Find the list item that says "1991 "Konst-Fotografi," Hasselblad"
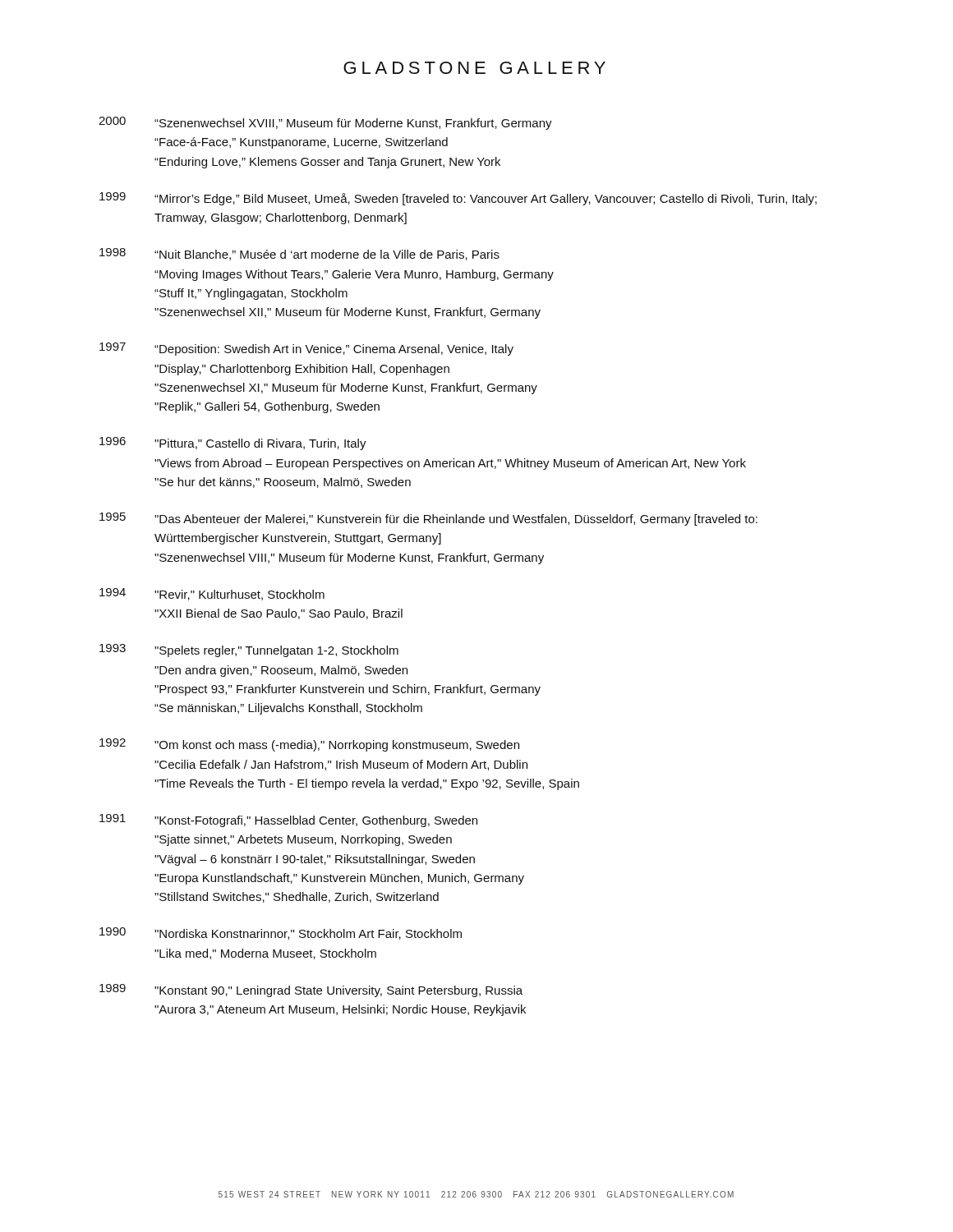This screenshot has height=1232, width=953. click(x=311, y=858)
